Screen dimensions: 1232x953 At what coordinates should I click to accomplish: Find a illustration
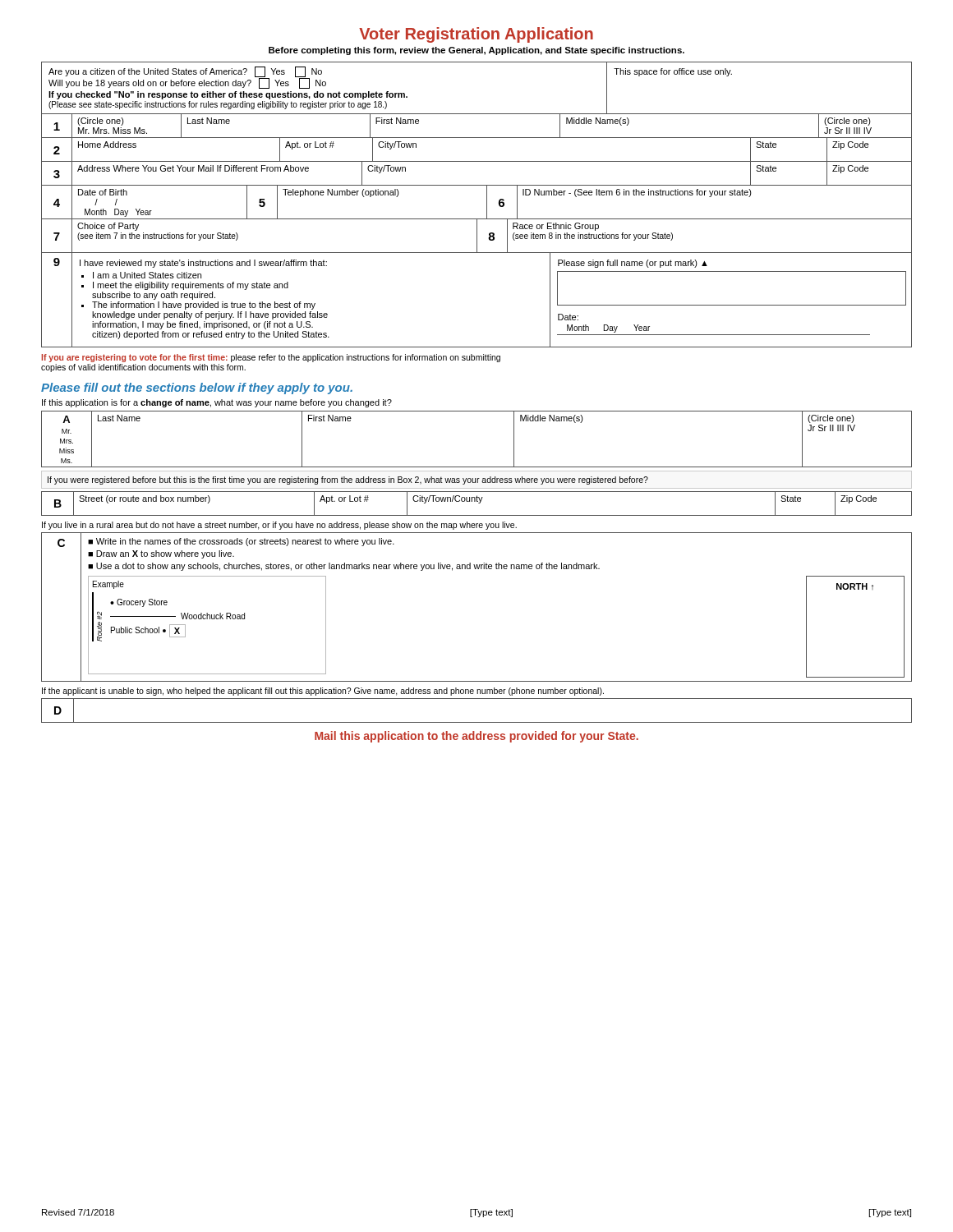(207, 625)
